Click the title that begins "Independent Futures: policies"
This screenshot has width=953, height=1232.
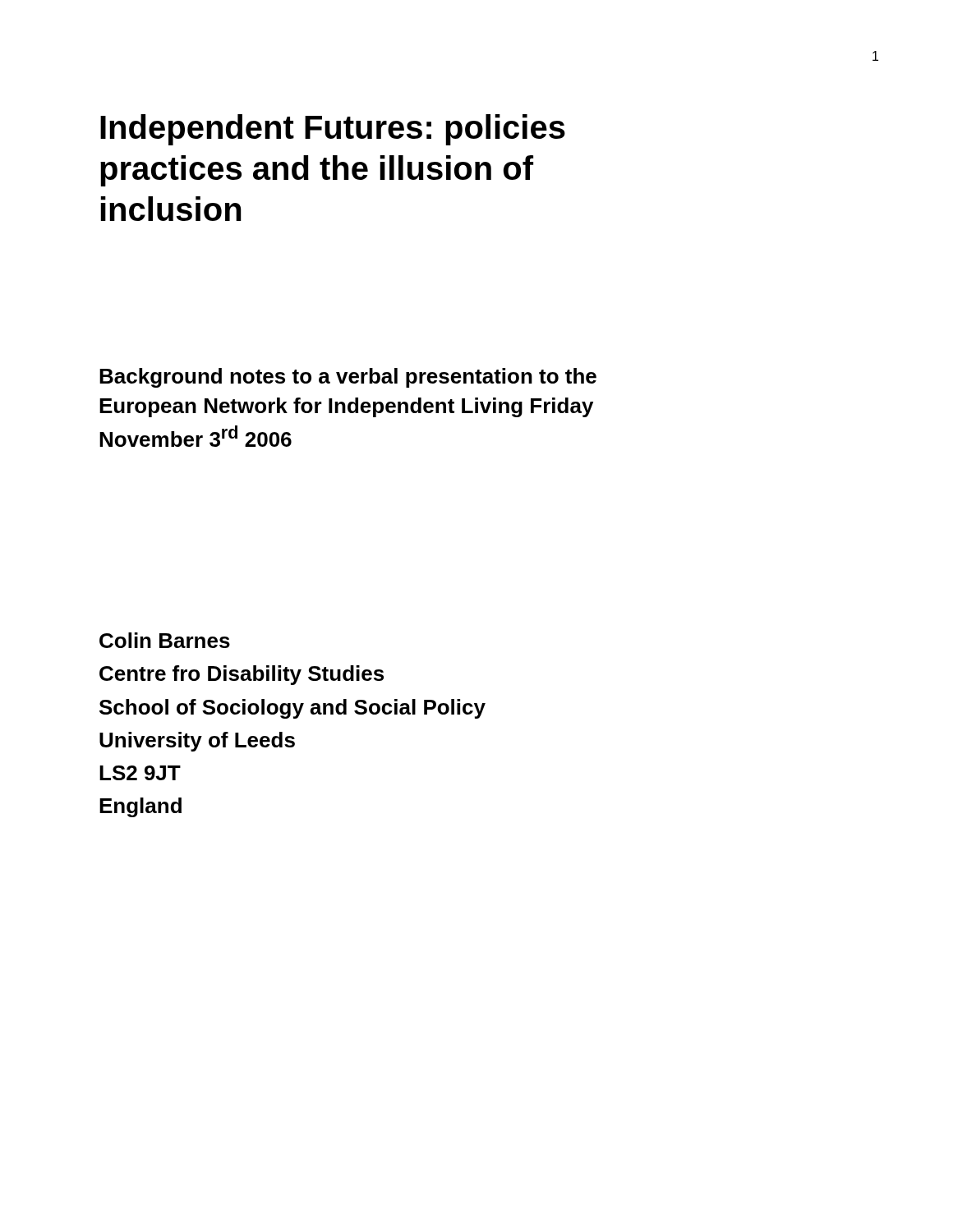[x=386, y=168]
